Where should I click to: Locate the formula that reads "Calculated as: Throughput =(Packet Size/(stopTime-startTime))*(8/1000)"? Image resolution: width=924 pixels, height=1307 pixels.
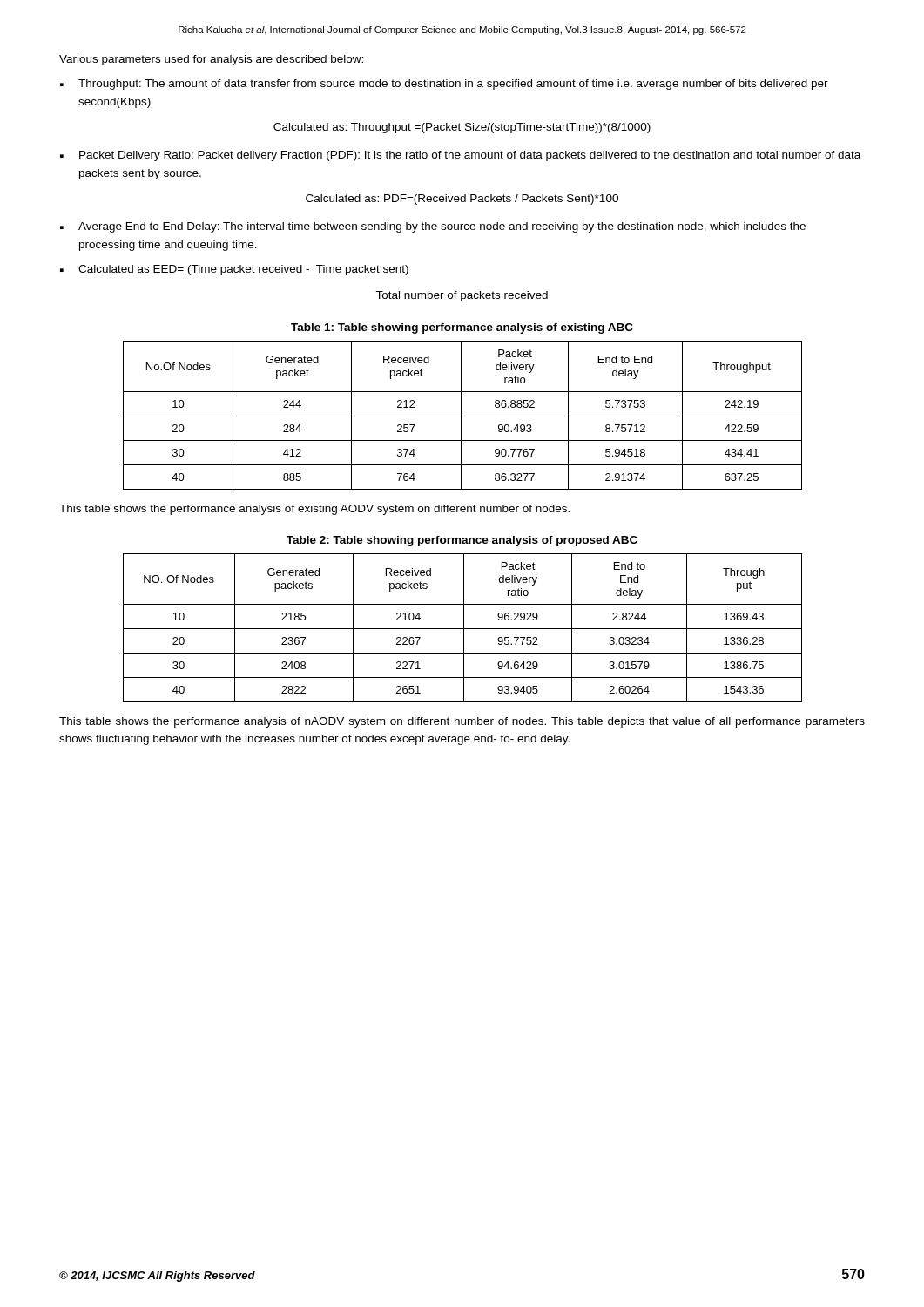(x=462, y=127)
